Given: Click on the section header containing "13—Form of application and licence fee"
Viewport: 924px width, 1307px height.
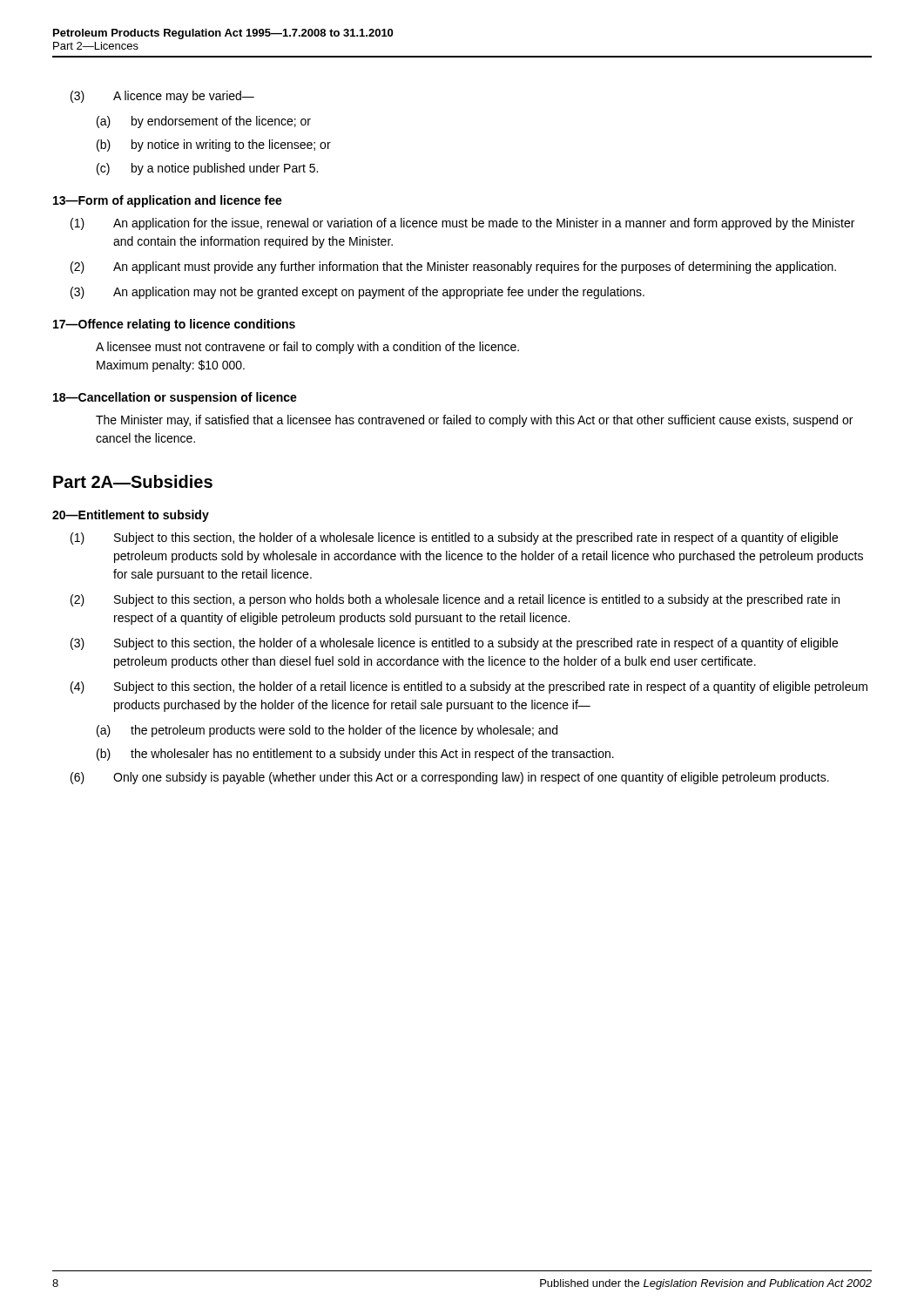Looking at the screenshot, I should click(167, 200).
